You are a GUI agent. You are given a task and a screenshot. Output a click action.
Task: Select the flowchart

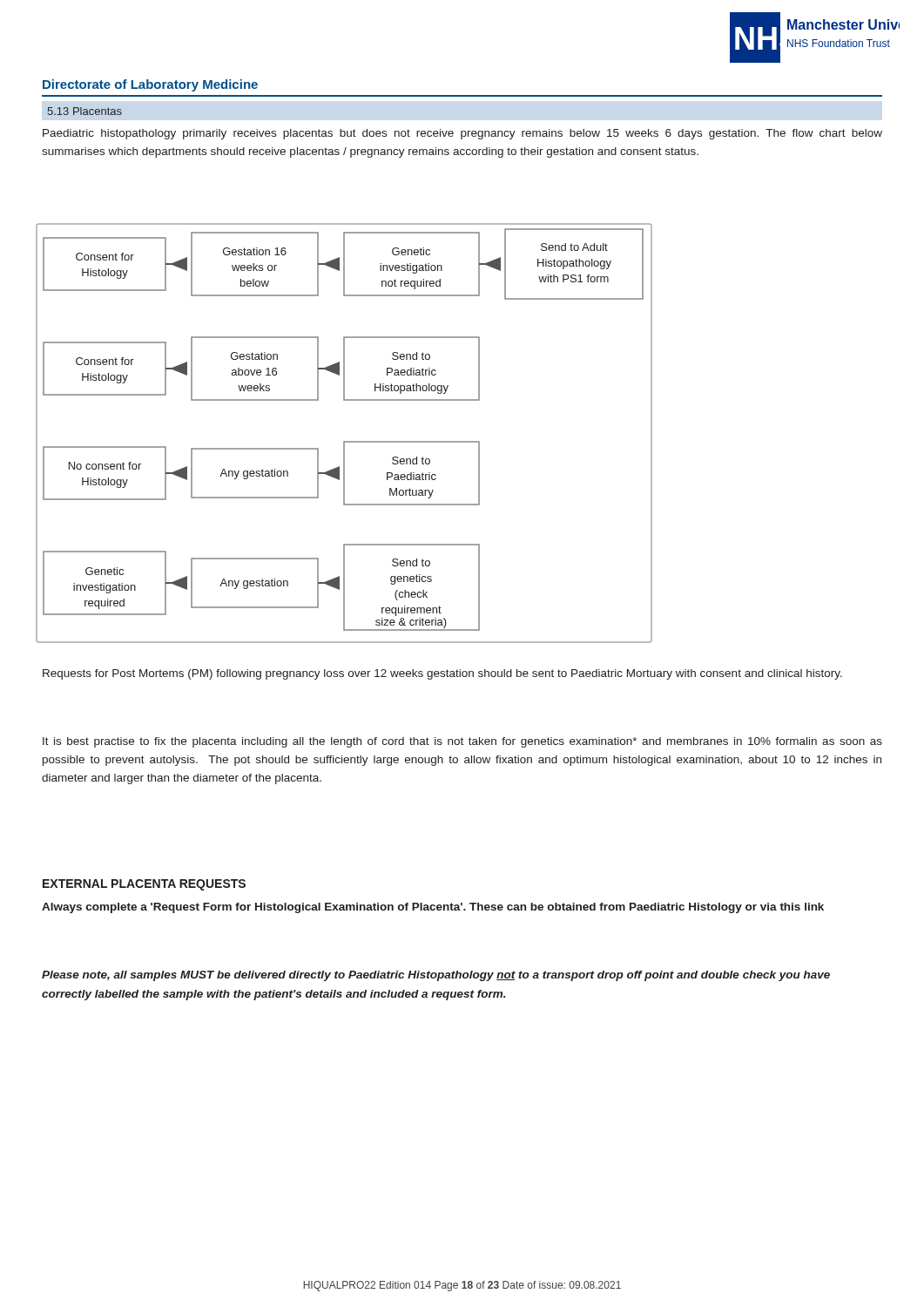tap(462, 436)
